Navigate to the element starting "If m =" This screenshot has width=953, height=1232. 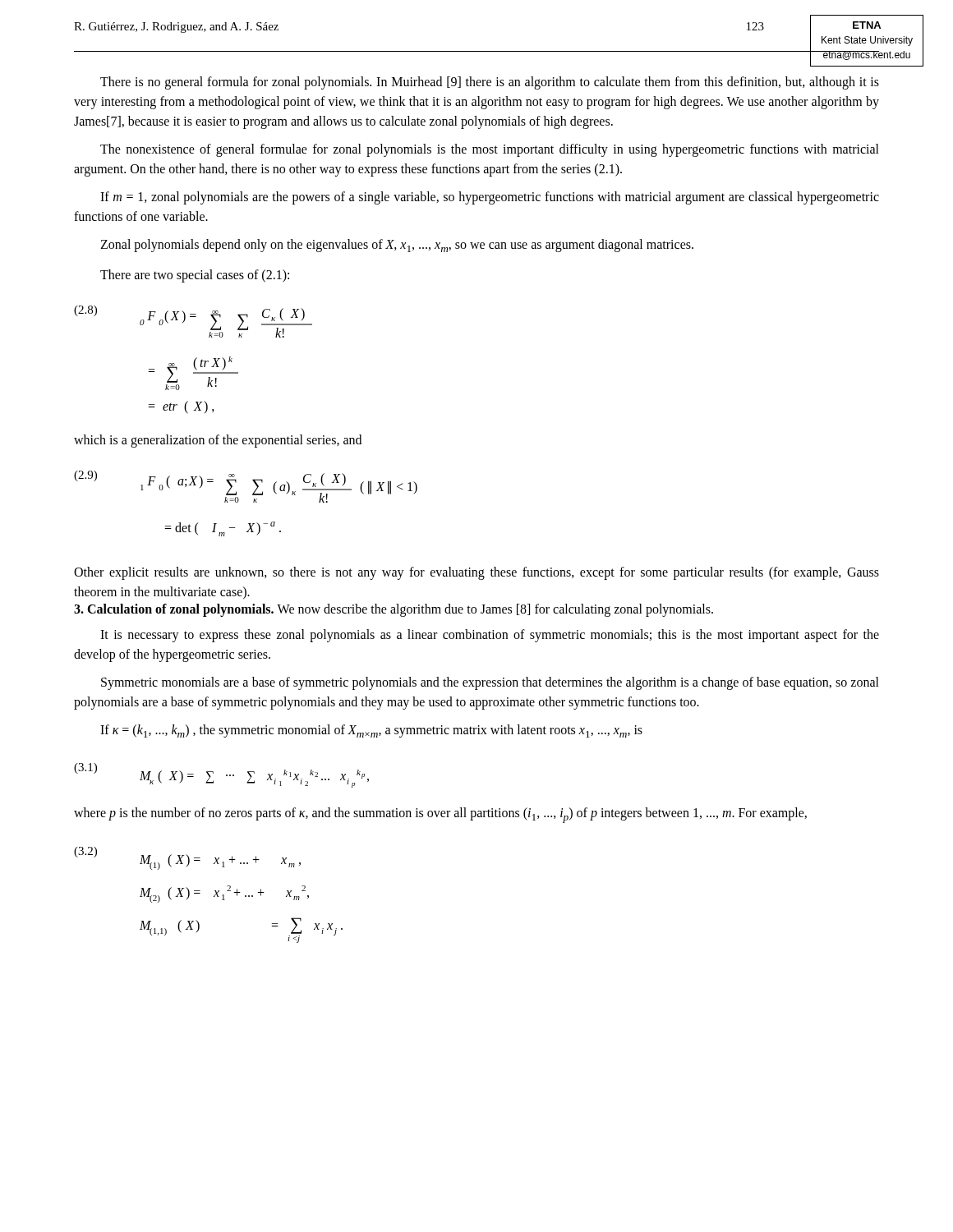coord(476,207)
